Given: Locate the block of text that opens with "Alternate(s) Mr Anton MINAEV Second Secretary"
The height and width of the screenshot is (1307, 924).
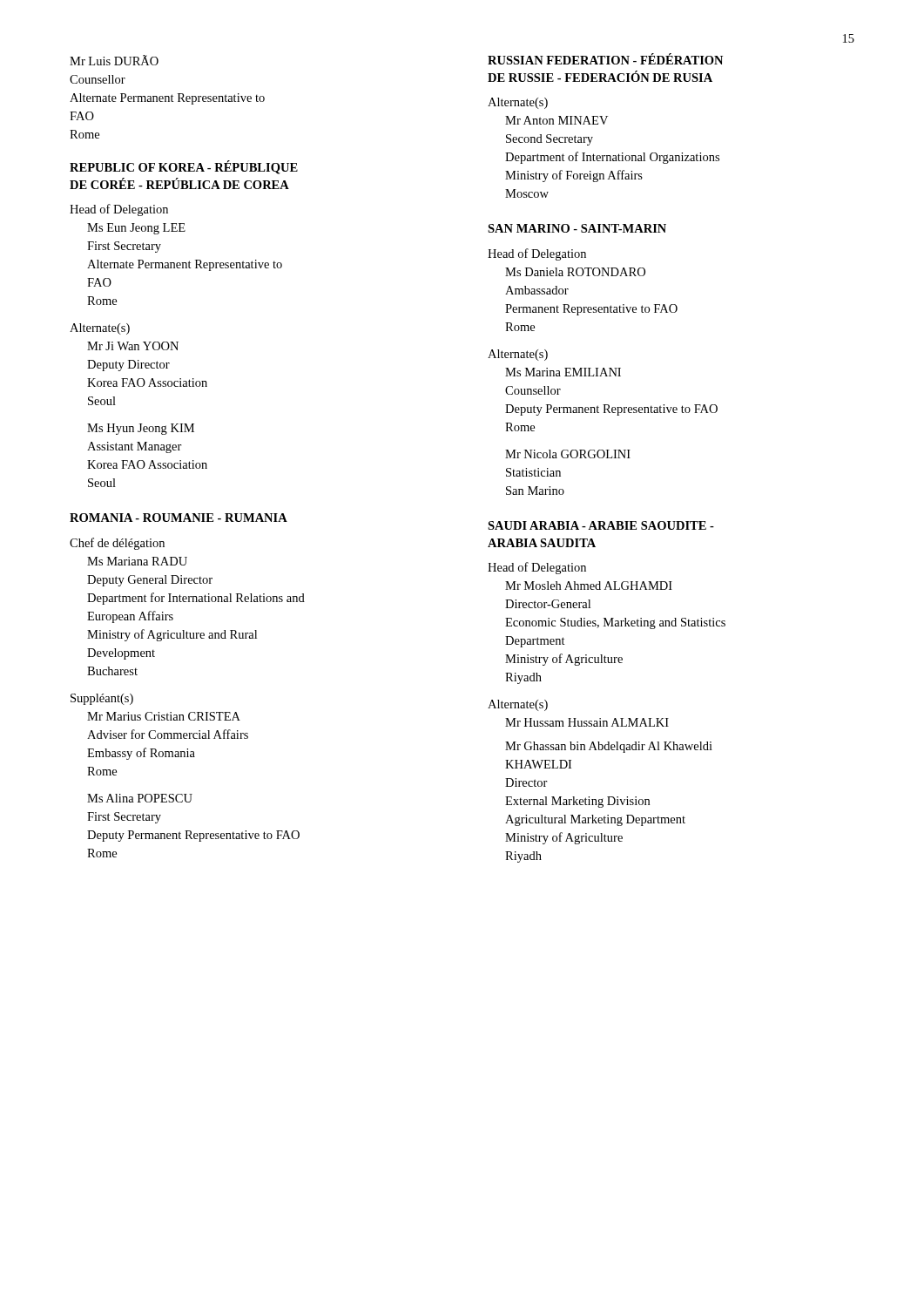Looking at the screenshot, I should point(675,149).
